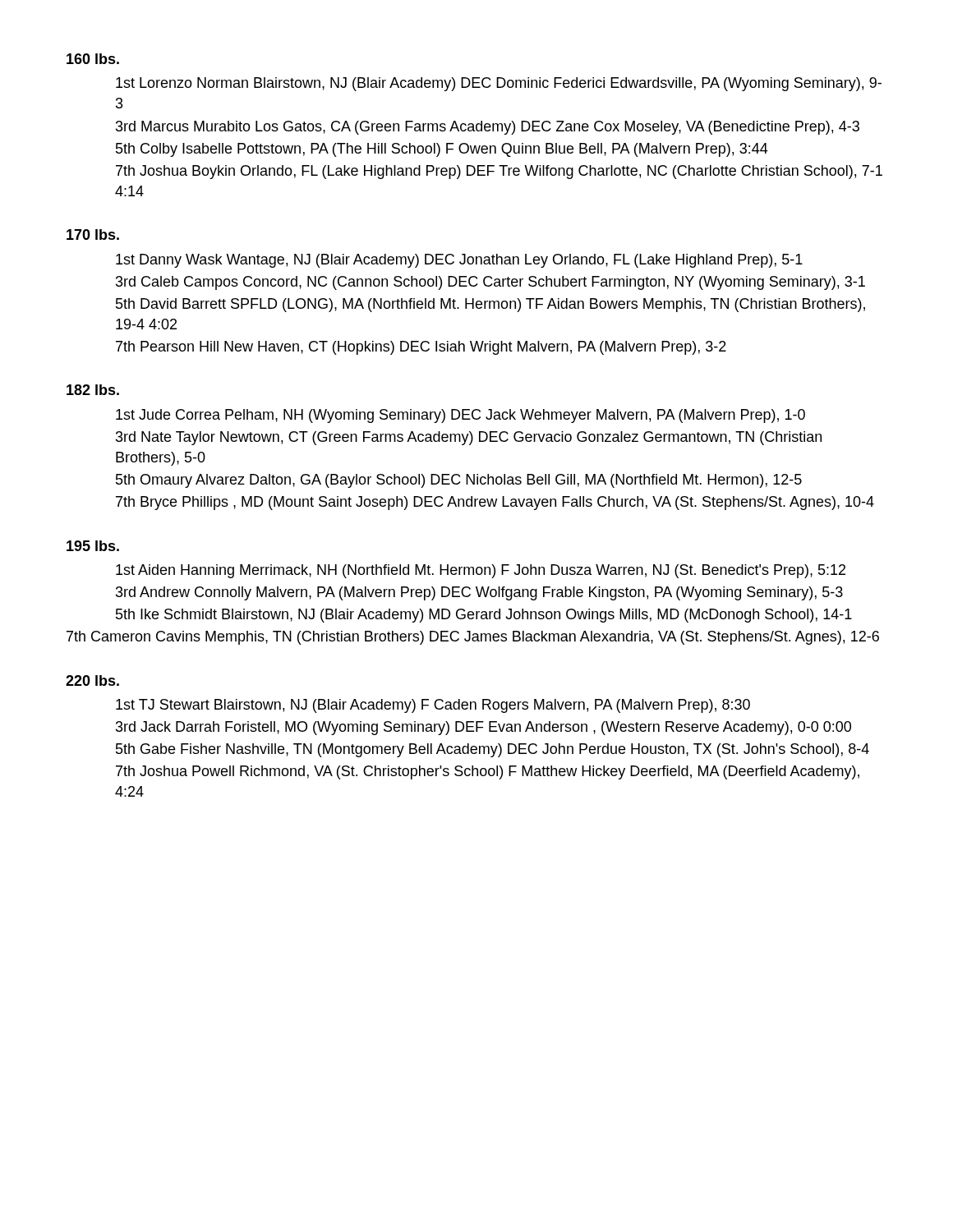Click on the list item containing "1st Jude Correa"
This screenshot has height=1232, width=953.
[x=460, y=415]
